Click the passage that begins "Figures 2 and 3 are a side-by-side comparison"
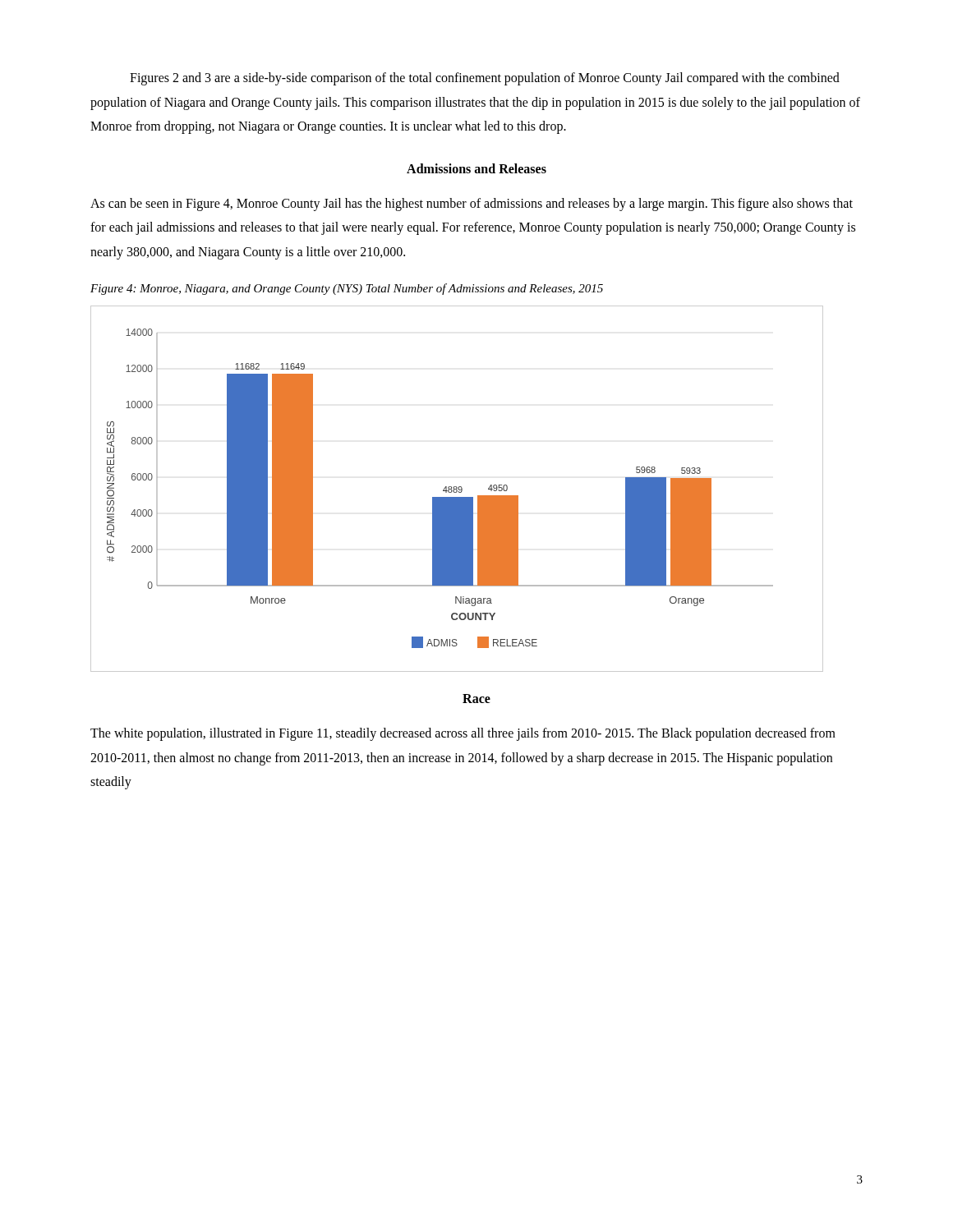This screenshot has width=953, height=1232. pos(475,102)
